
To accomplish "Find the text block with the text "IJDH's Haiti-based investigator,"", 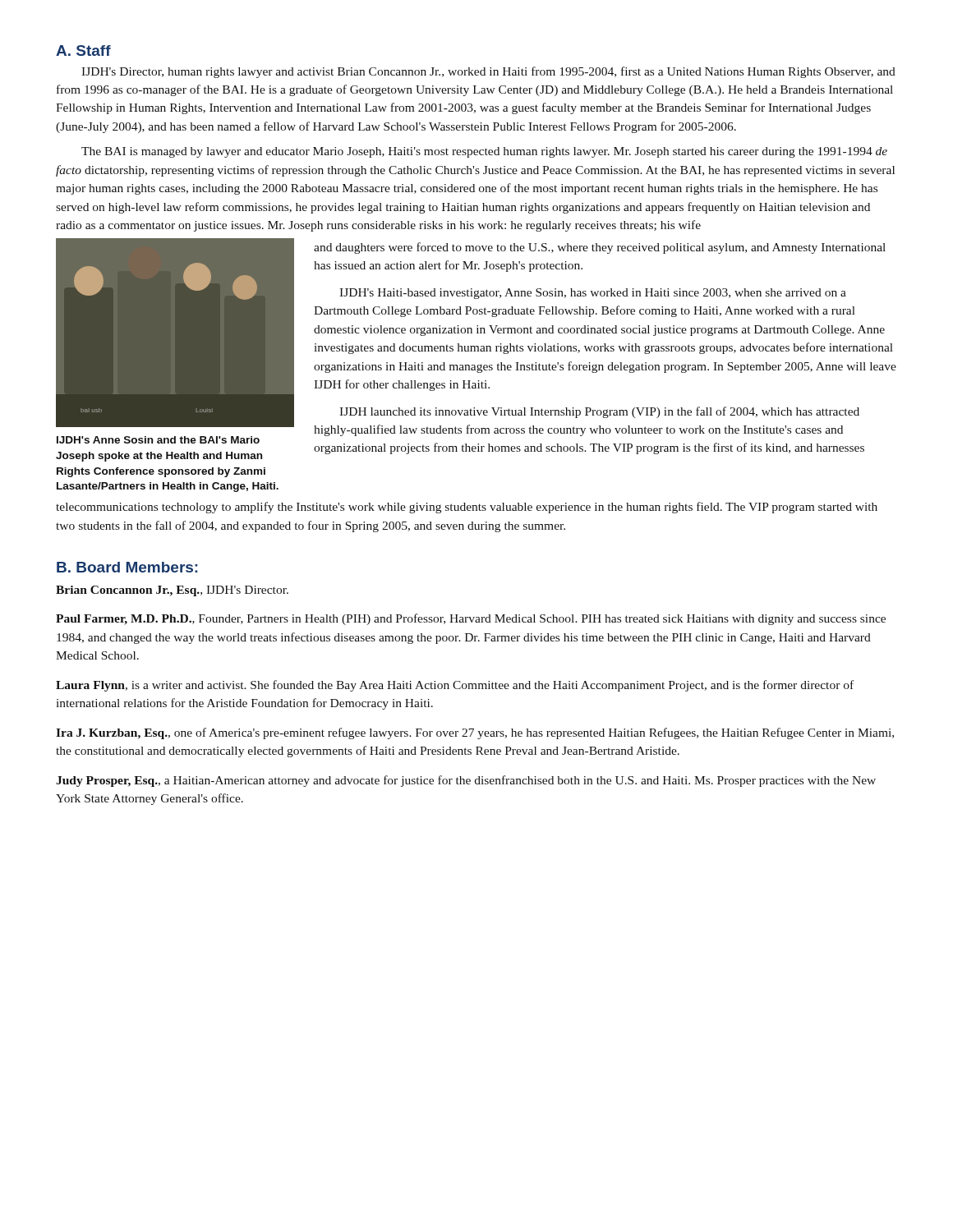I will click(x=605, y=338).
